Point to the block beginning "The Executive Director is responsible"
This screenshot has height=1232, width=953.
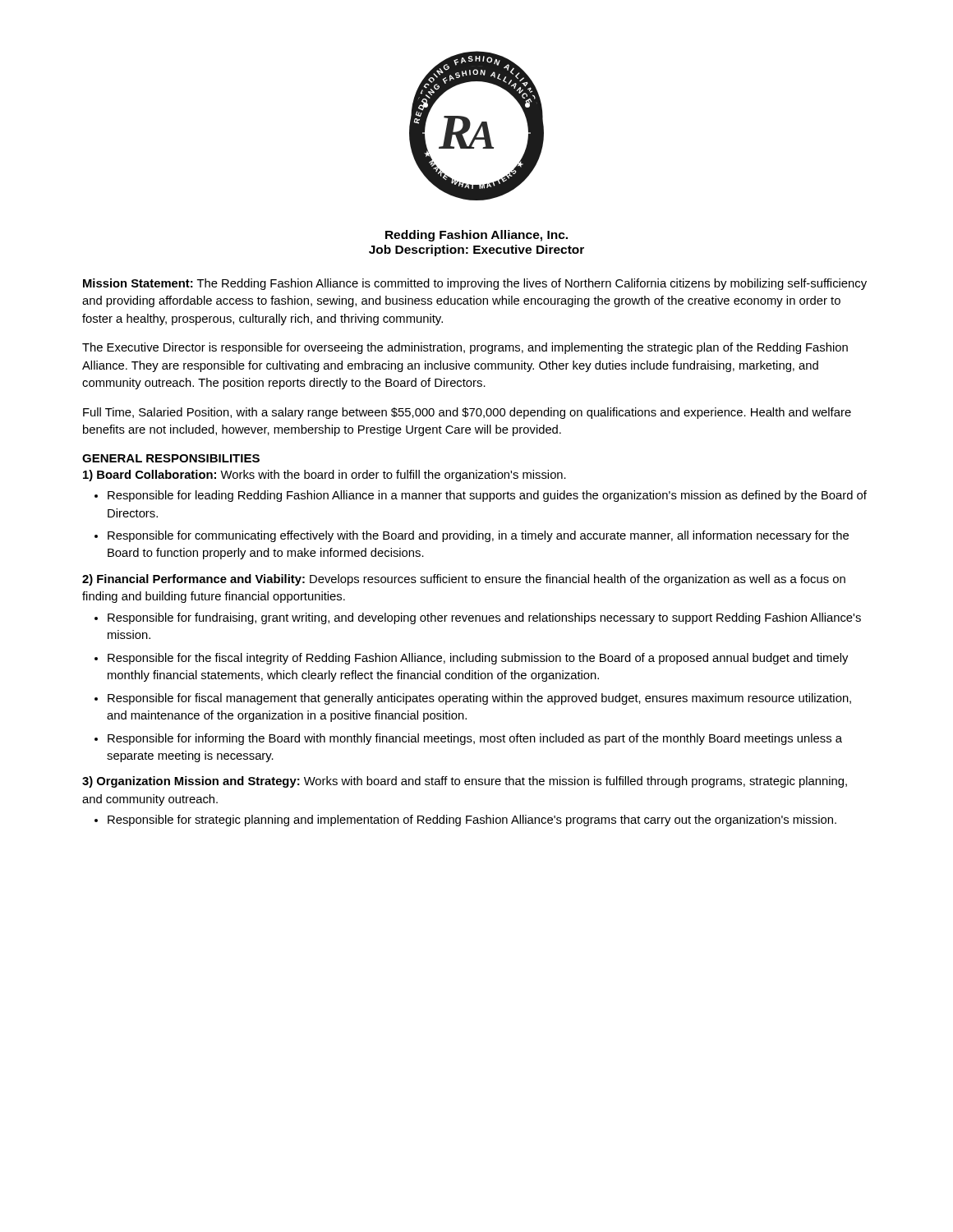[x=465, y=365]
